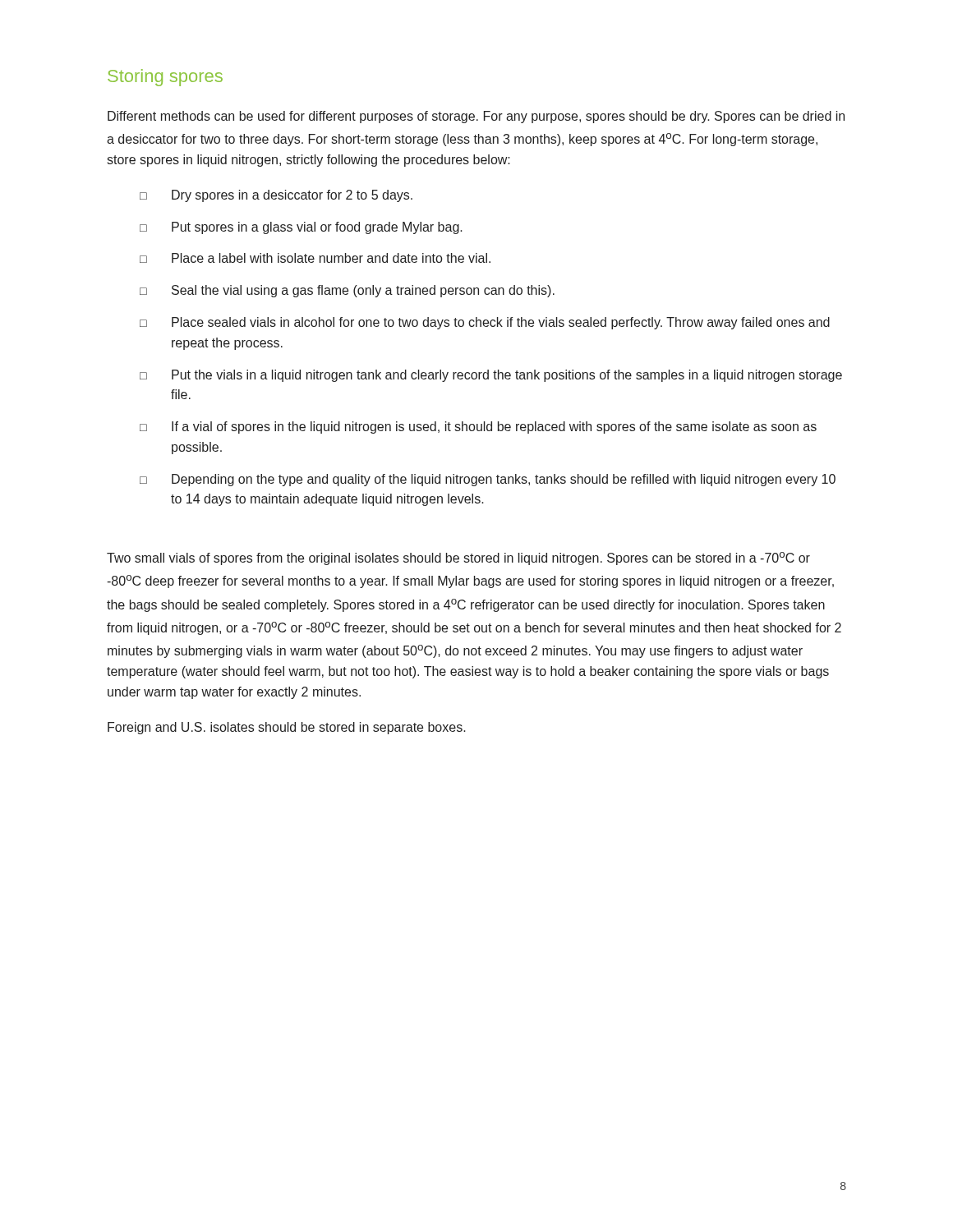Click on the list item with the text "□ Put spores in a glass vial"
Viewport: 953px width, 1232px height.
(x=301, y=228)
